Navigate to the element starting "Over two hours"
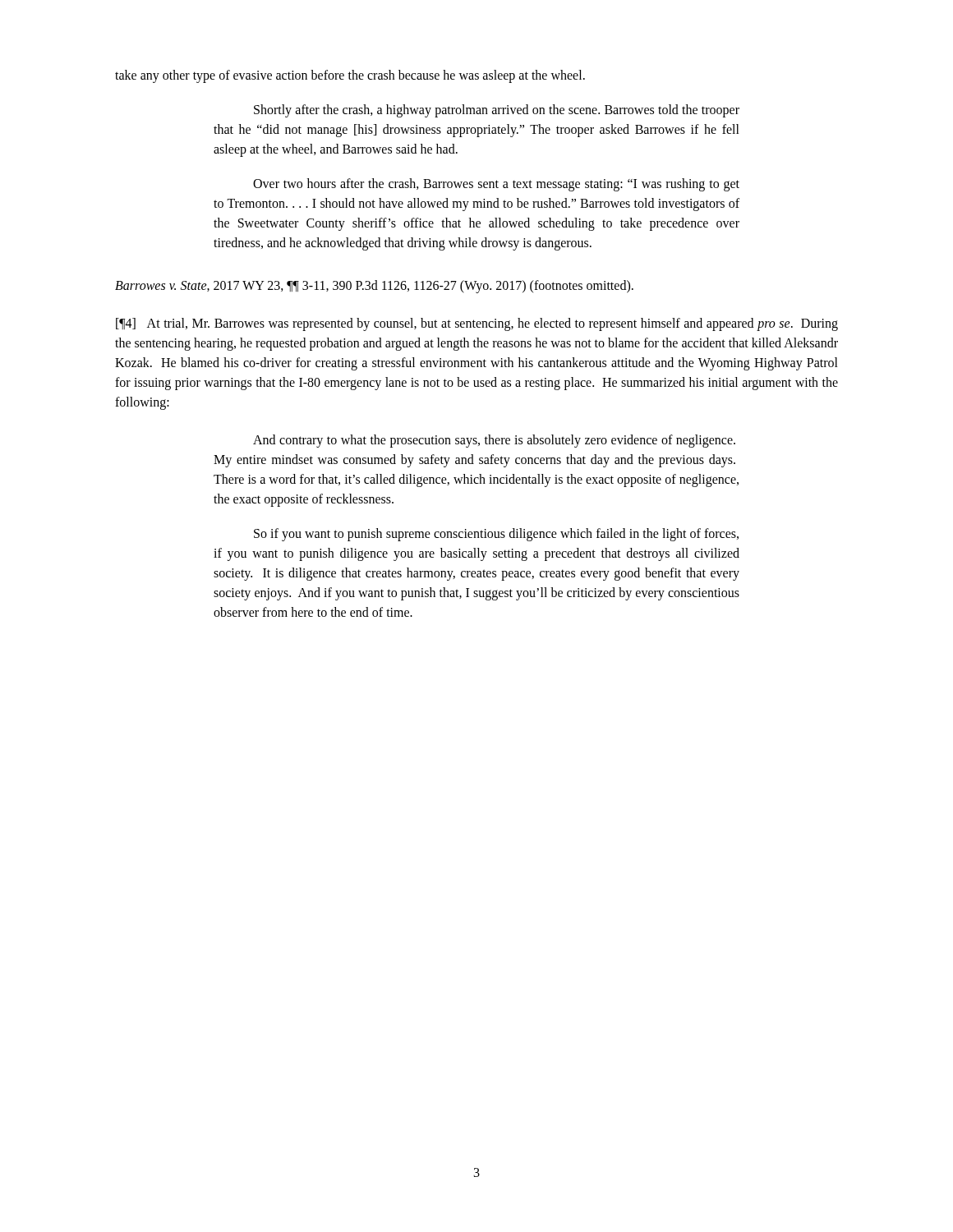Screen dimensions: 1232x953 pos(476,213)
